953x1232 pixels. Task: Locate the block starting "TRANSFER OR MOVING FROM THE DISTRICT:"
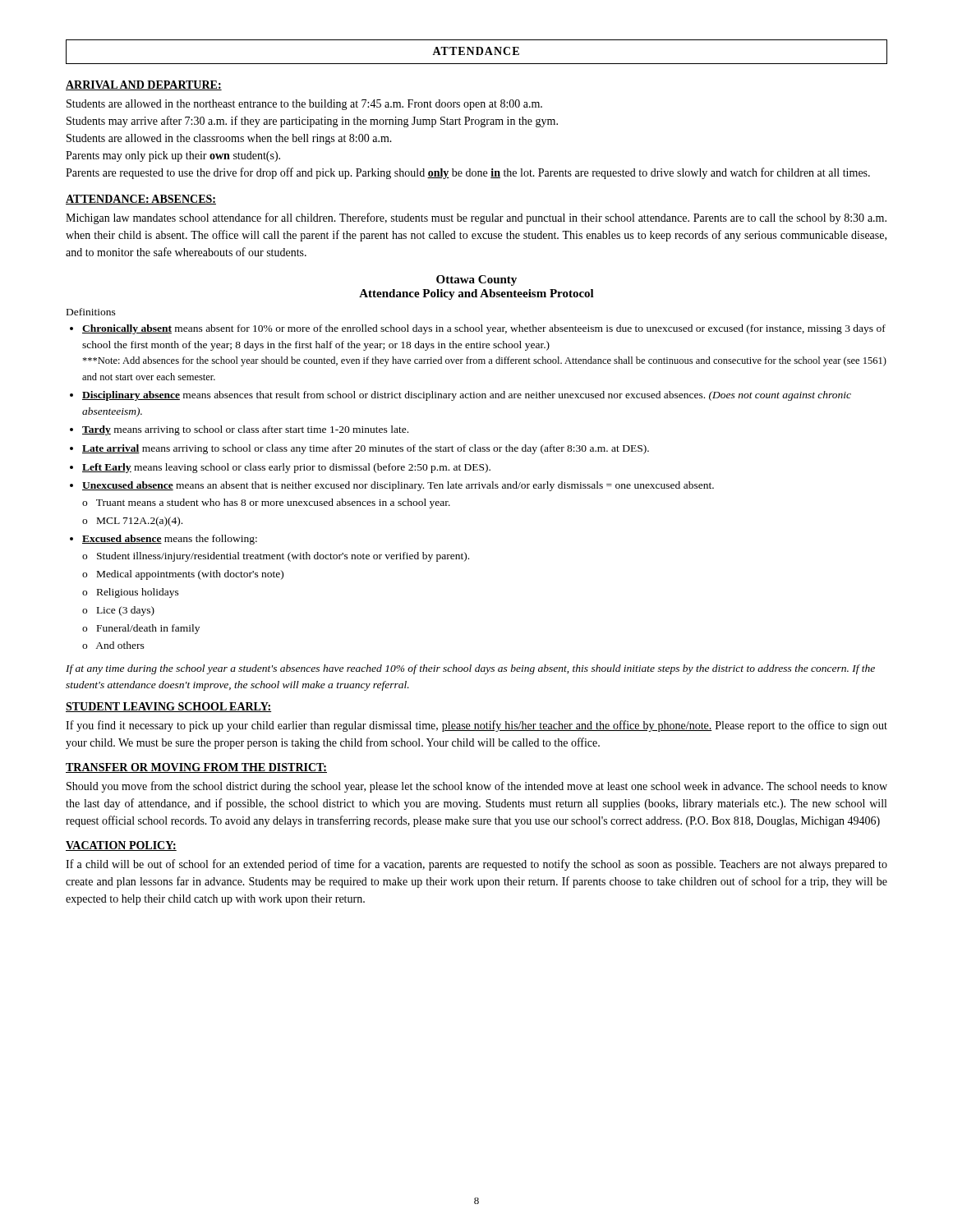tap(196, 768)
